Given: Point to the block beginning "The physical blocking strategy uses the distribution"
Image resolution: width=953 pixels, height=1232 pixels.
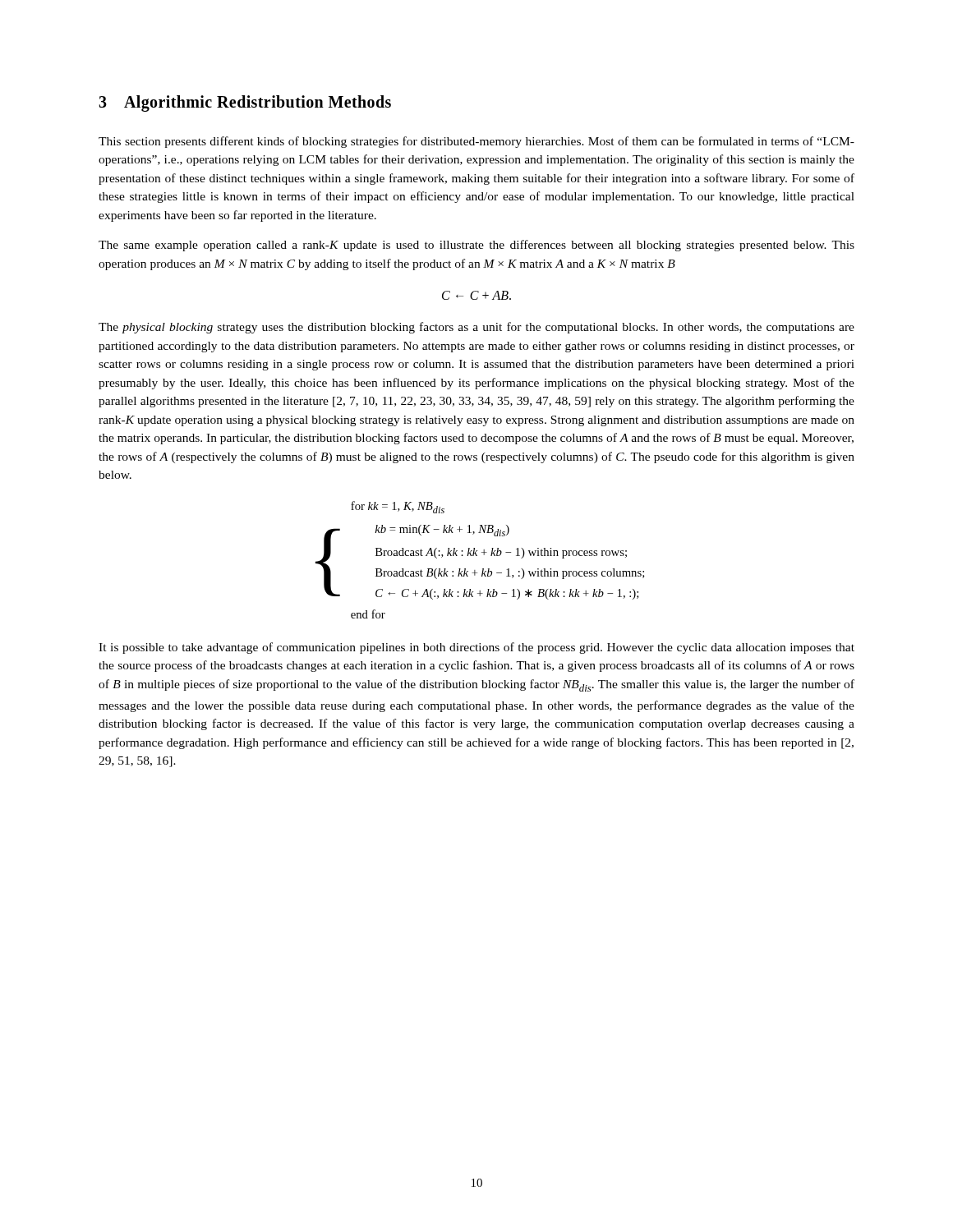Looking at the screenshot, I should (x=476, y=401).
